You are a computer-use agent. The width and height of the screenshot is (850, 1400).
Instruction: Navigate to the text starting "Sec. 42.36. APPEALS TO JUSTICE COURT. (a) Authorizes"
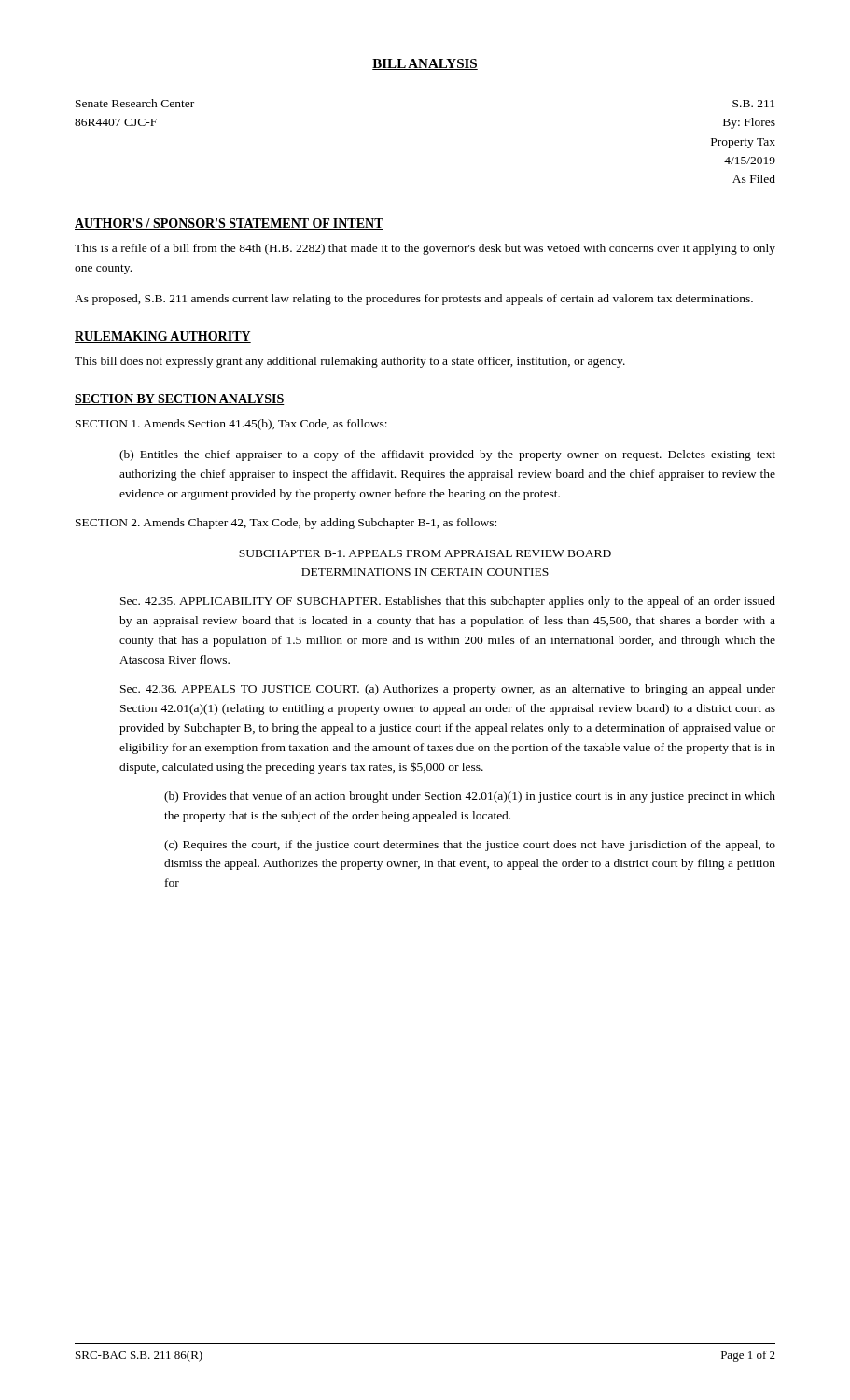click(x=447, y=727)
